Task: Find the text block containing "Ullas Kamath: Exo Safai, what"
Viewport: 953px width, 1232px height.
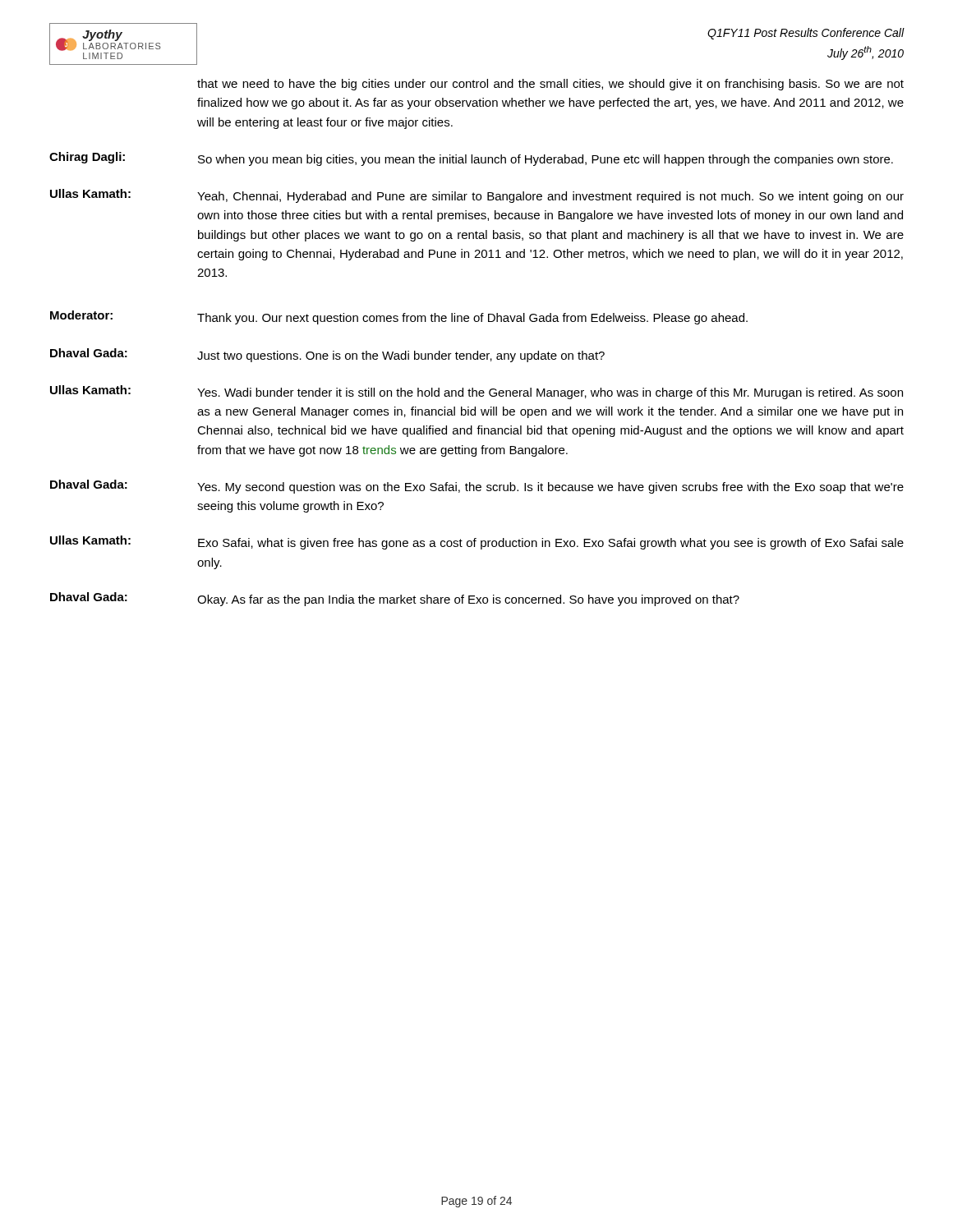Action: click(476, 552)
